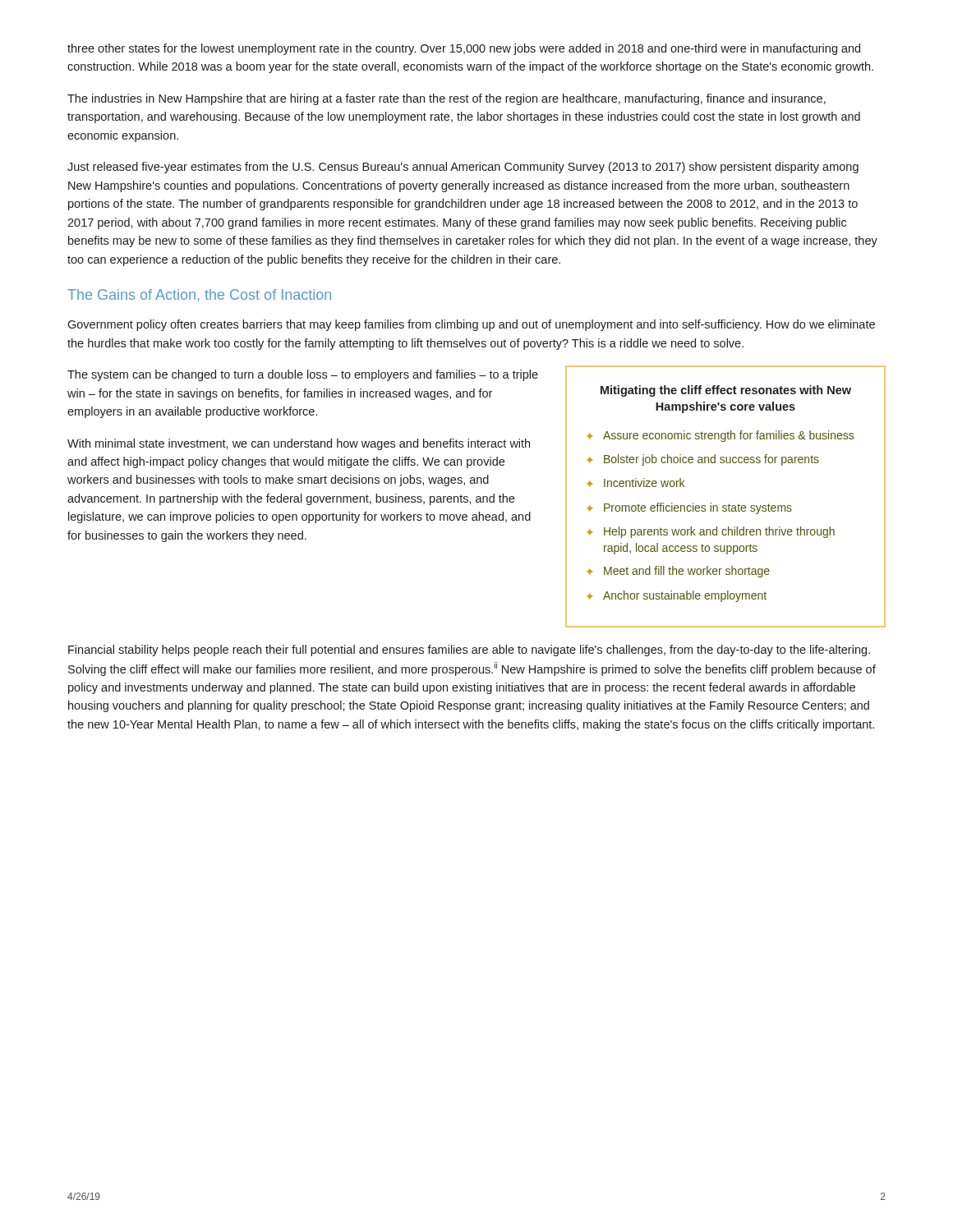This screenshot has width=953, height=1232.
Task: Locate the infographic
Action: pos(725,497)
